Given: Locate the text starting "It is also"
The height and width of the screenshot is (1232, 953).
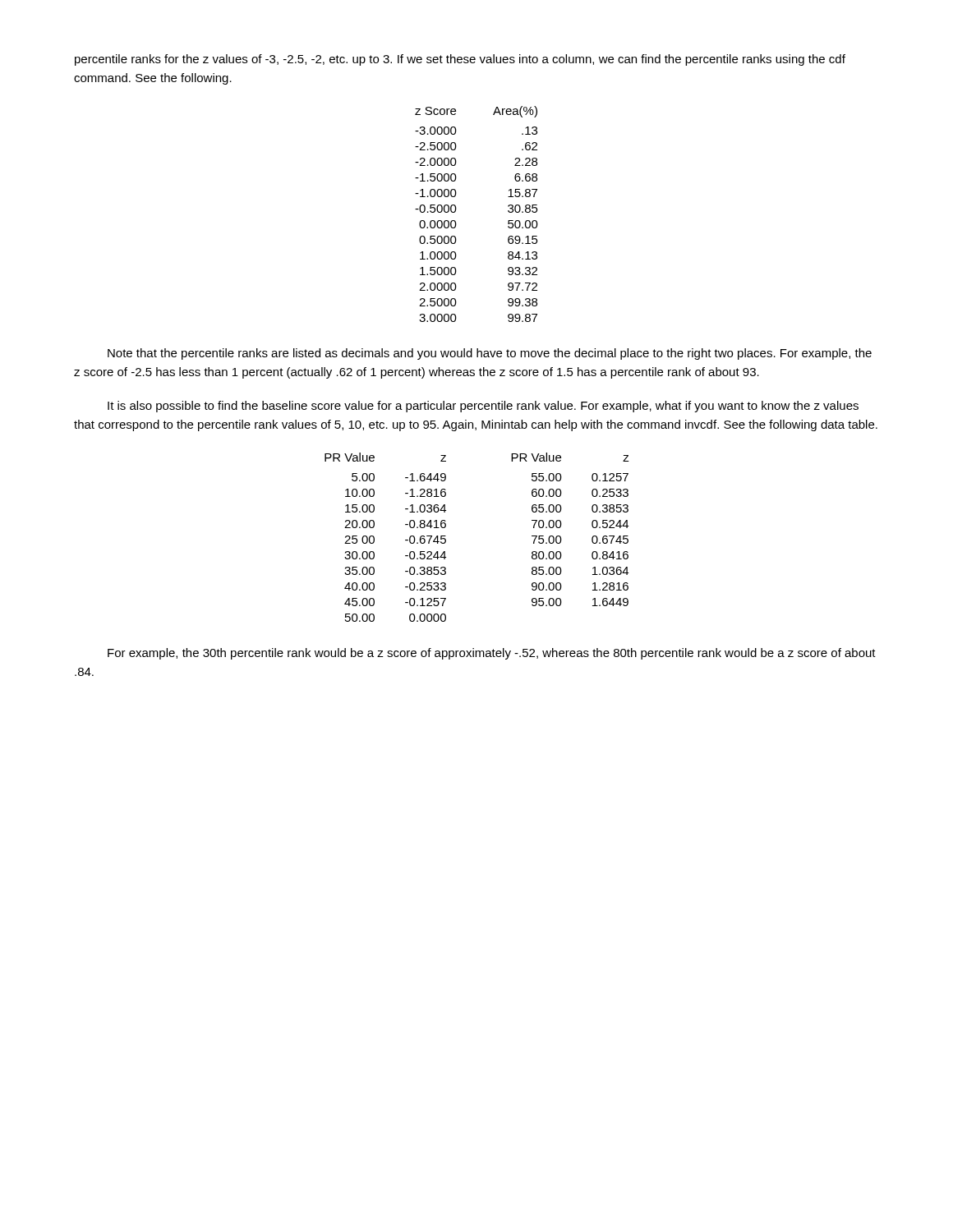Looking at the screenshot, I should tap(476, 415).
